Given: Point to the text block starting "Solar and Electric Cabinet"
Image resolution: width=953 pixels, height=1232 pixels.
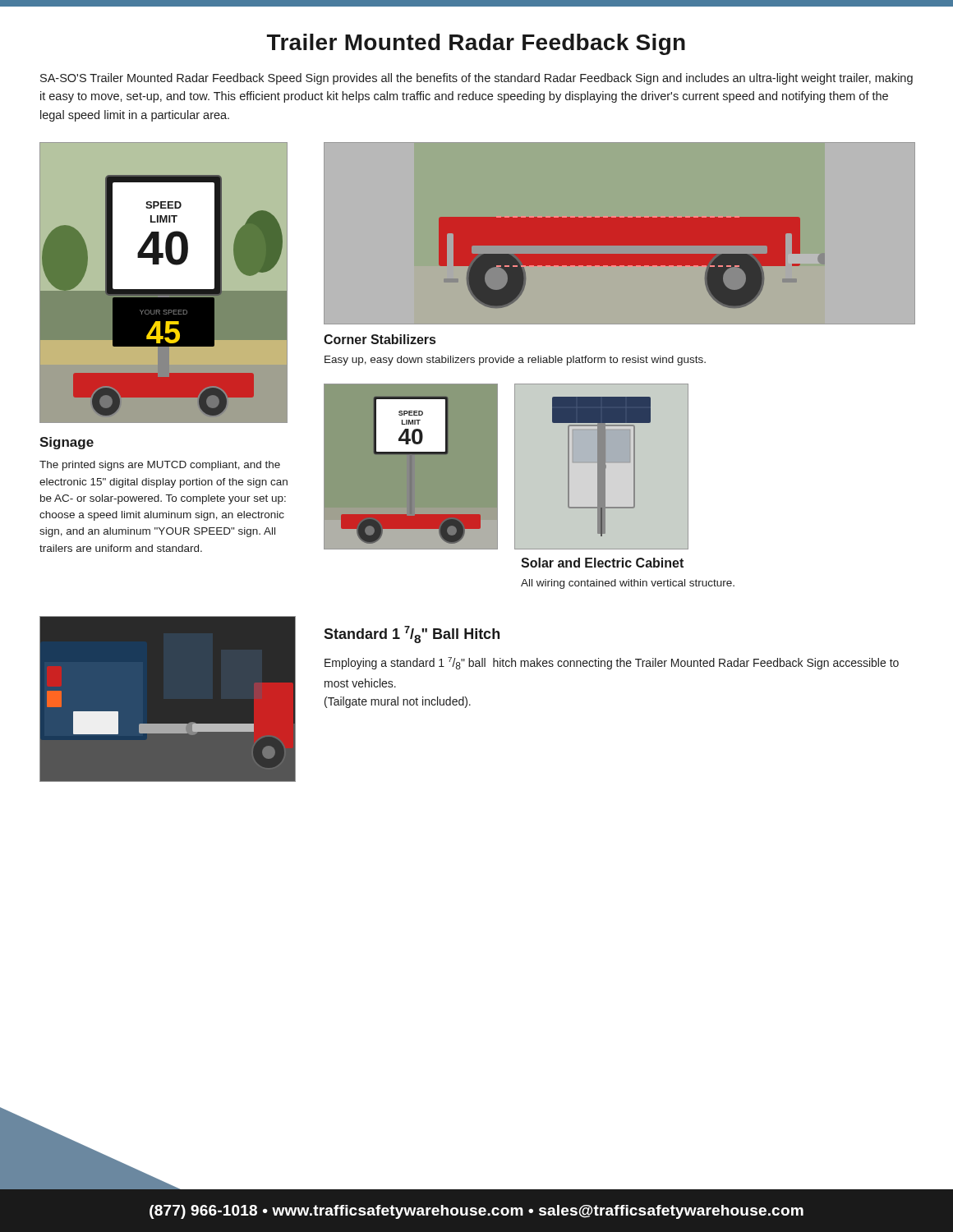Looking at the screenshot, I should pyautogui.click(x=602, y=563).
